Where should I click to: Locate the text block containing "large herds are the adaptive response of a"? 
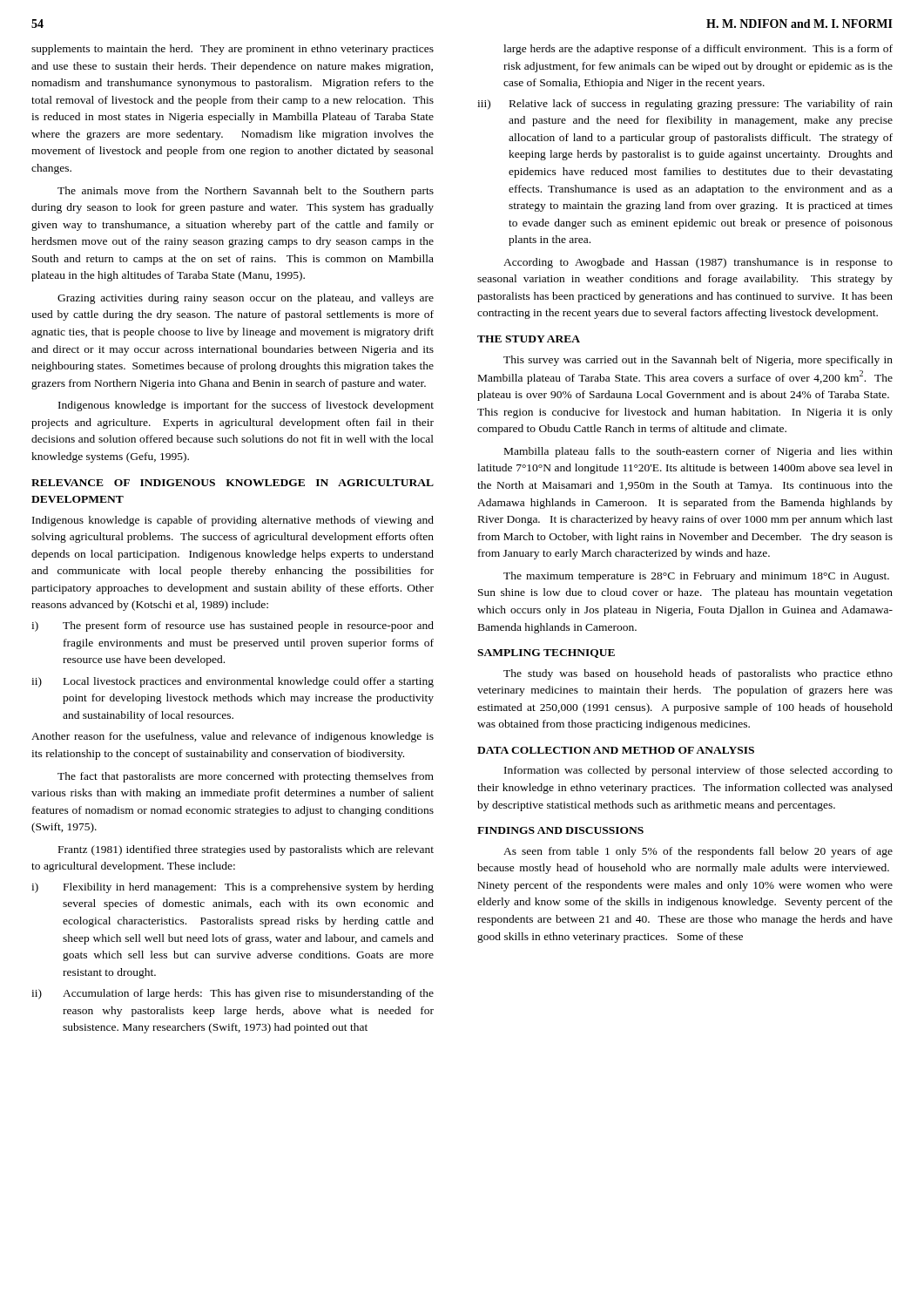pyautogui.click(x=698, y=66)
